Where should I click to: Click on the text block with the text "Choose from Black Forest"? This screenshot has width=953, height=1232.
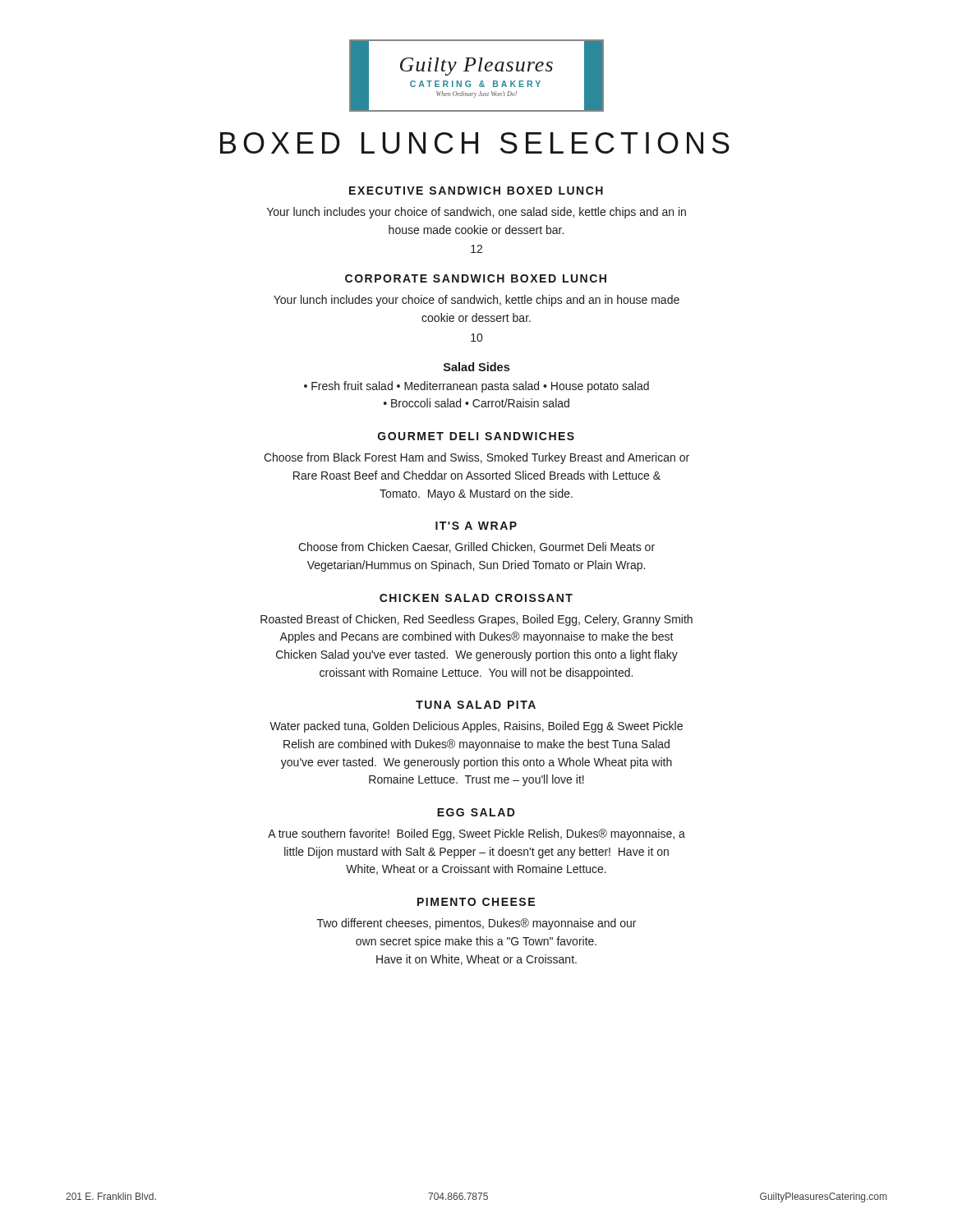tap(476, 475)
